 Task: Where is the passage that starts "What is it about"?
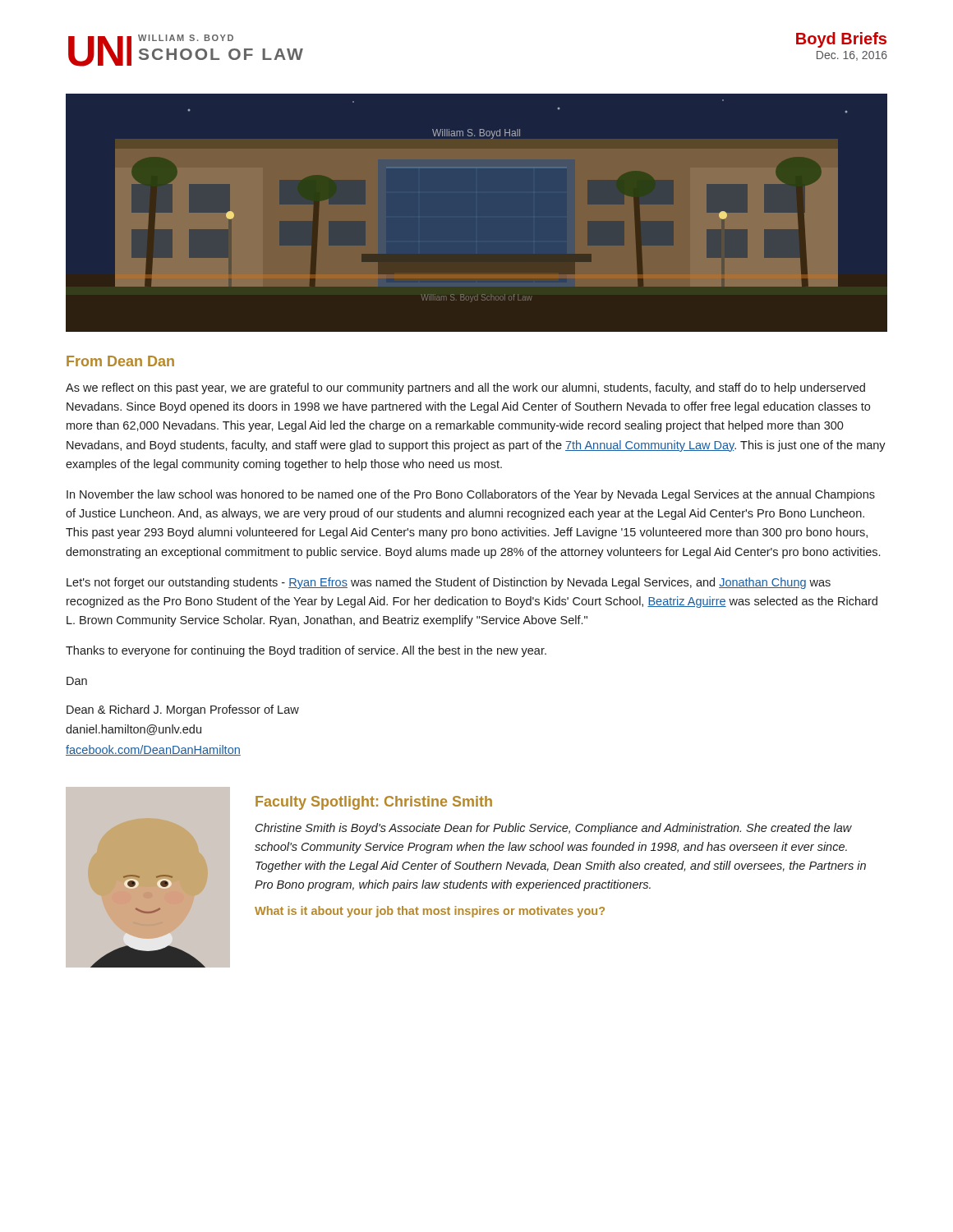(430, 911)
